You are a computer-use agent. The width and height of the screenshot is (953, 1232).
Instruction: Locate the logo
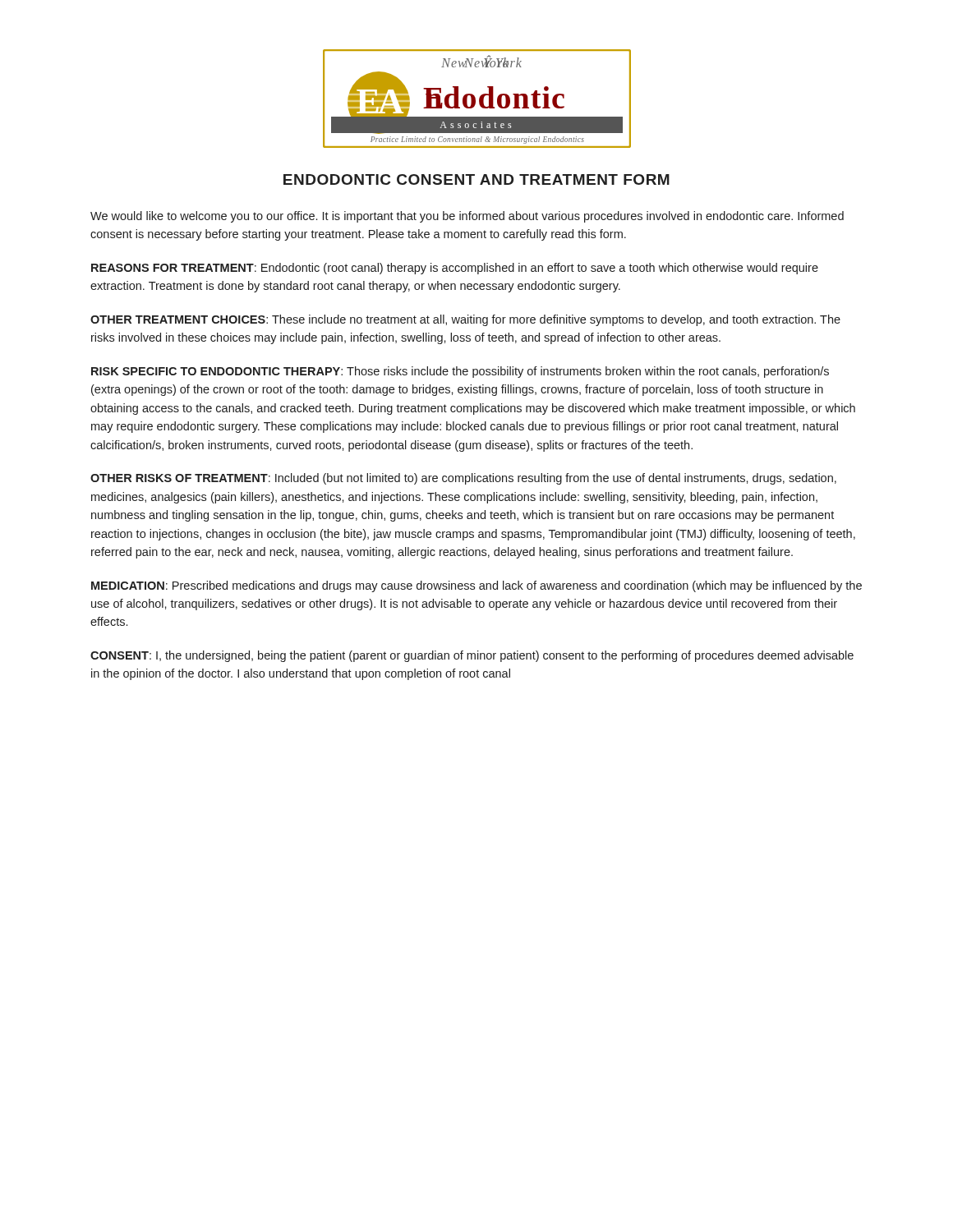coord(476,99)
